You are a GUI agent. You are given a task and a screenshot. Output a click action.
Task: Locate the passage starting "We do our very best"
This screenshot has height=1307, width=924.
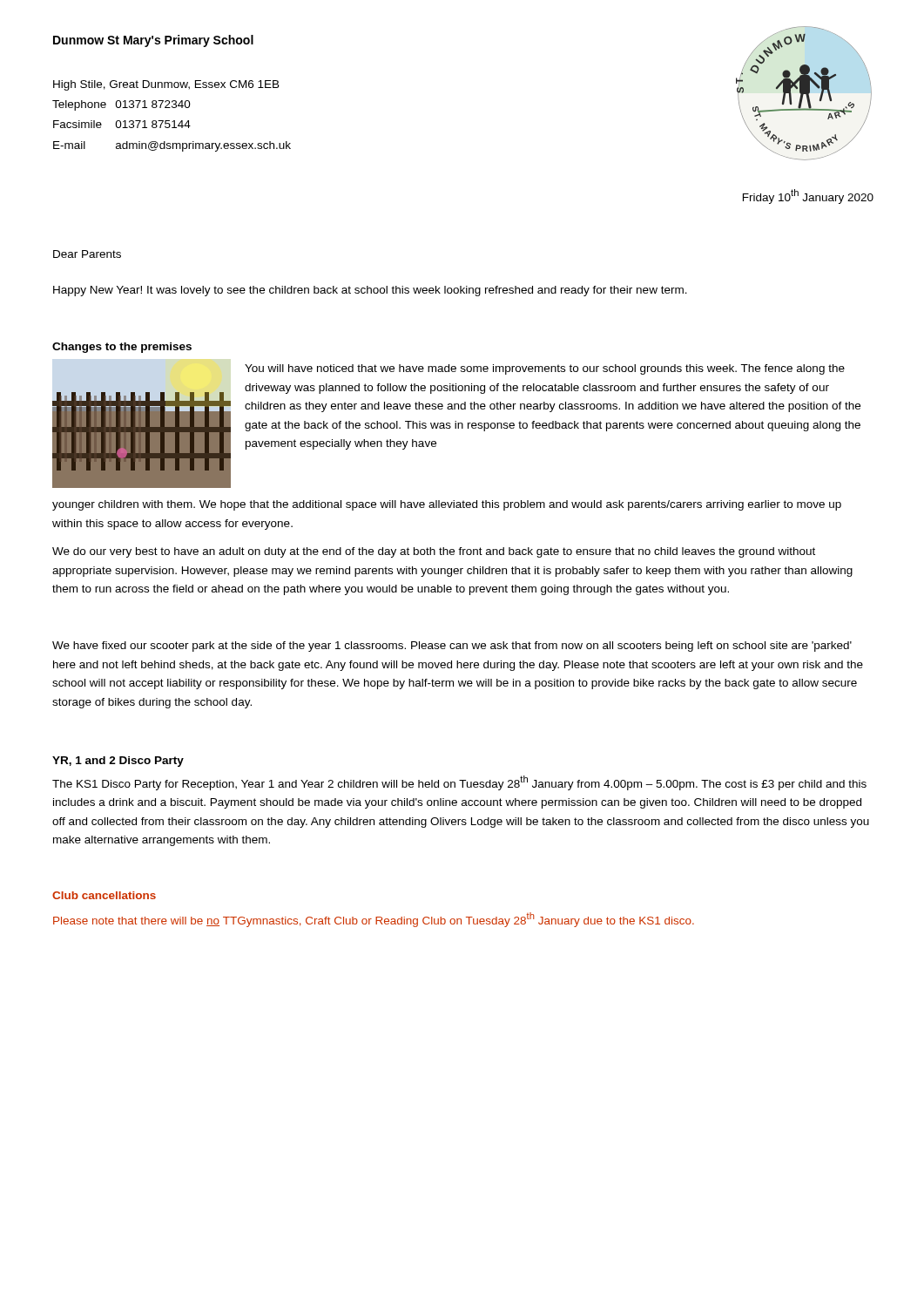point(453,570)
